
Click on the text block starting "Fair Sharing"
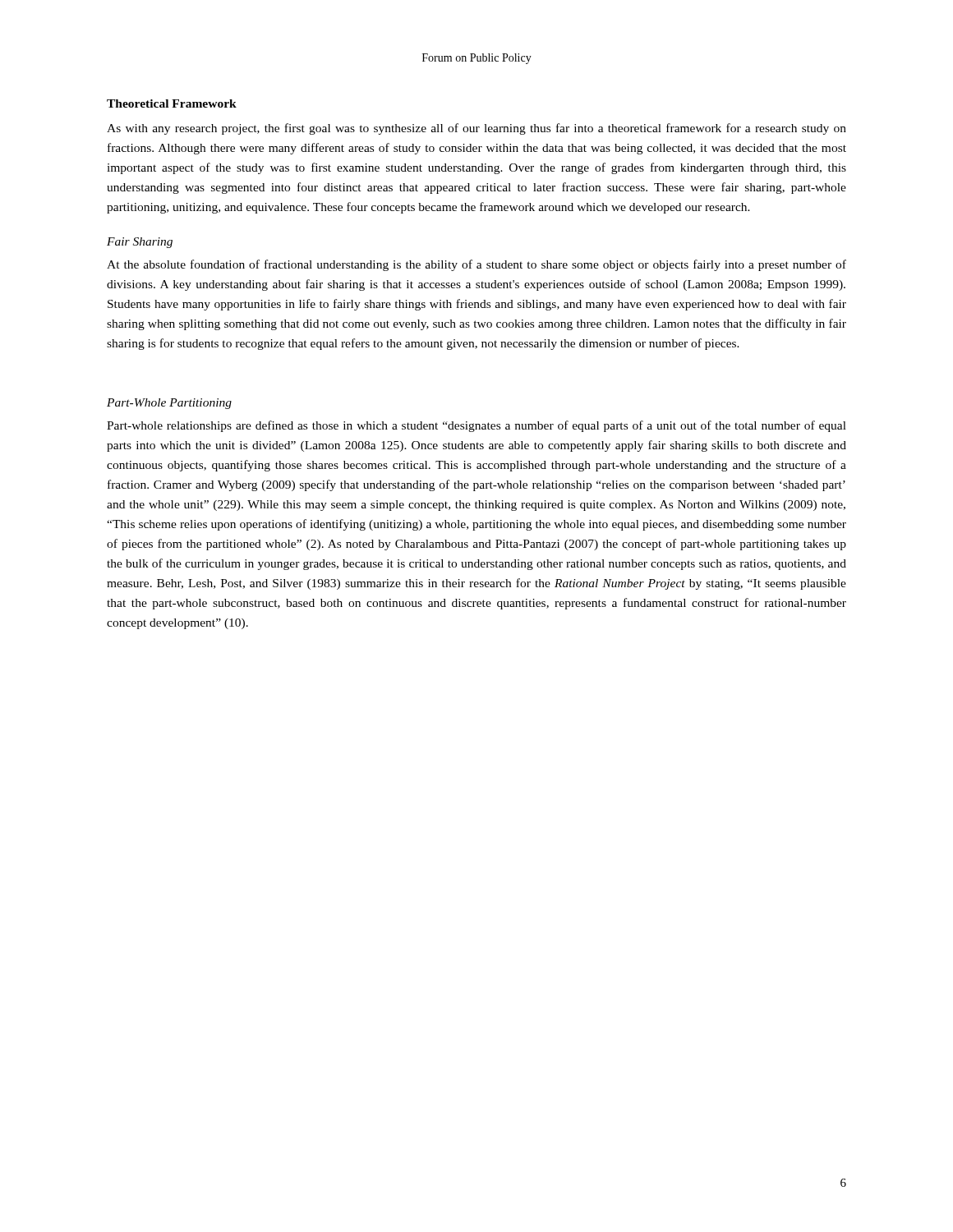[x=140, y=241]
